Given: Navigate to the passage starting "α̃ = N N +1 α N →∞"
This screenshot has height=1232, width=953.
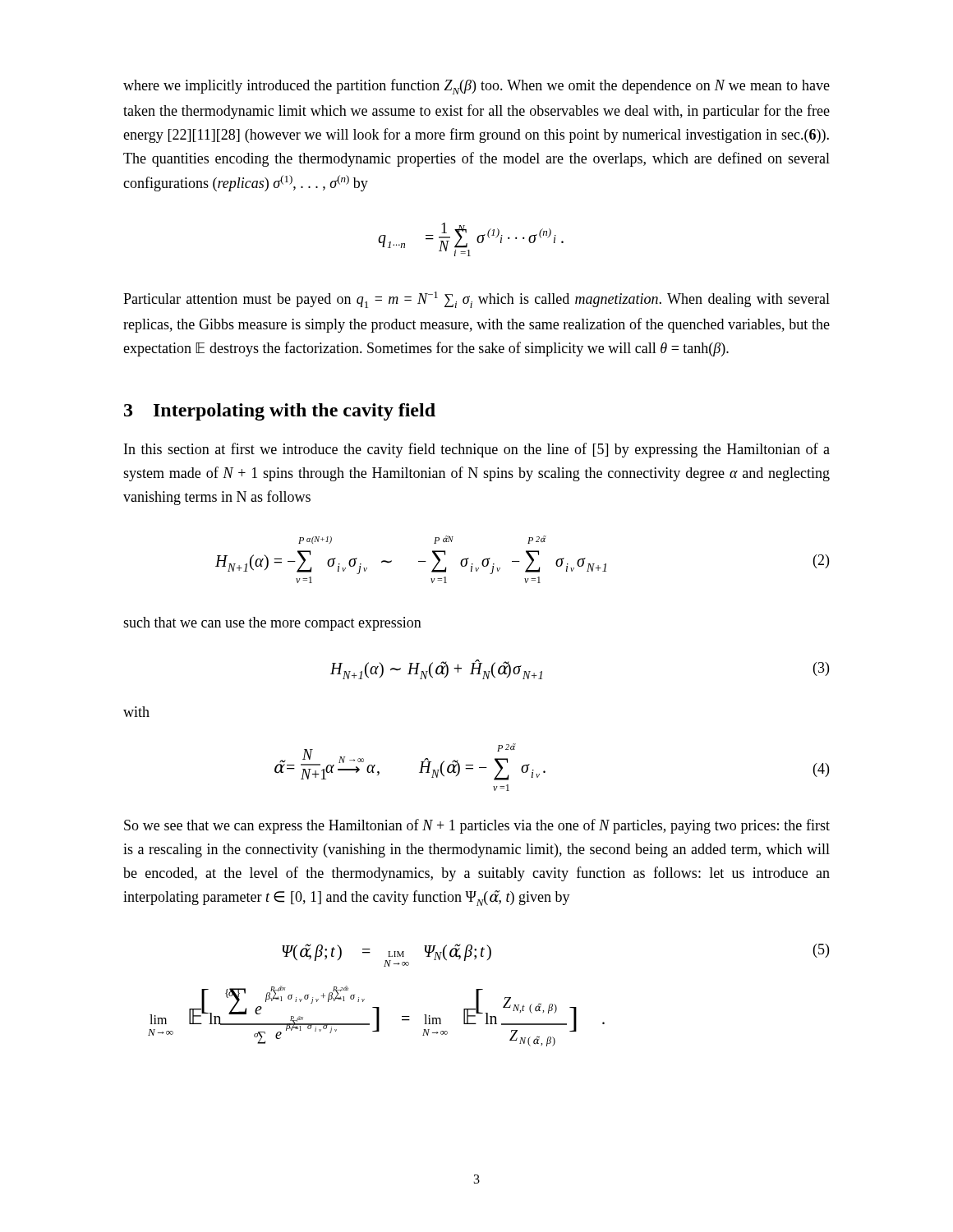Looking at the screenshot, I should coord(550,769).
